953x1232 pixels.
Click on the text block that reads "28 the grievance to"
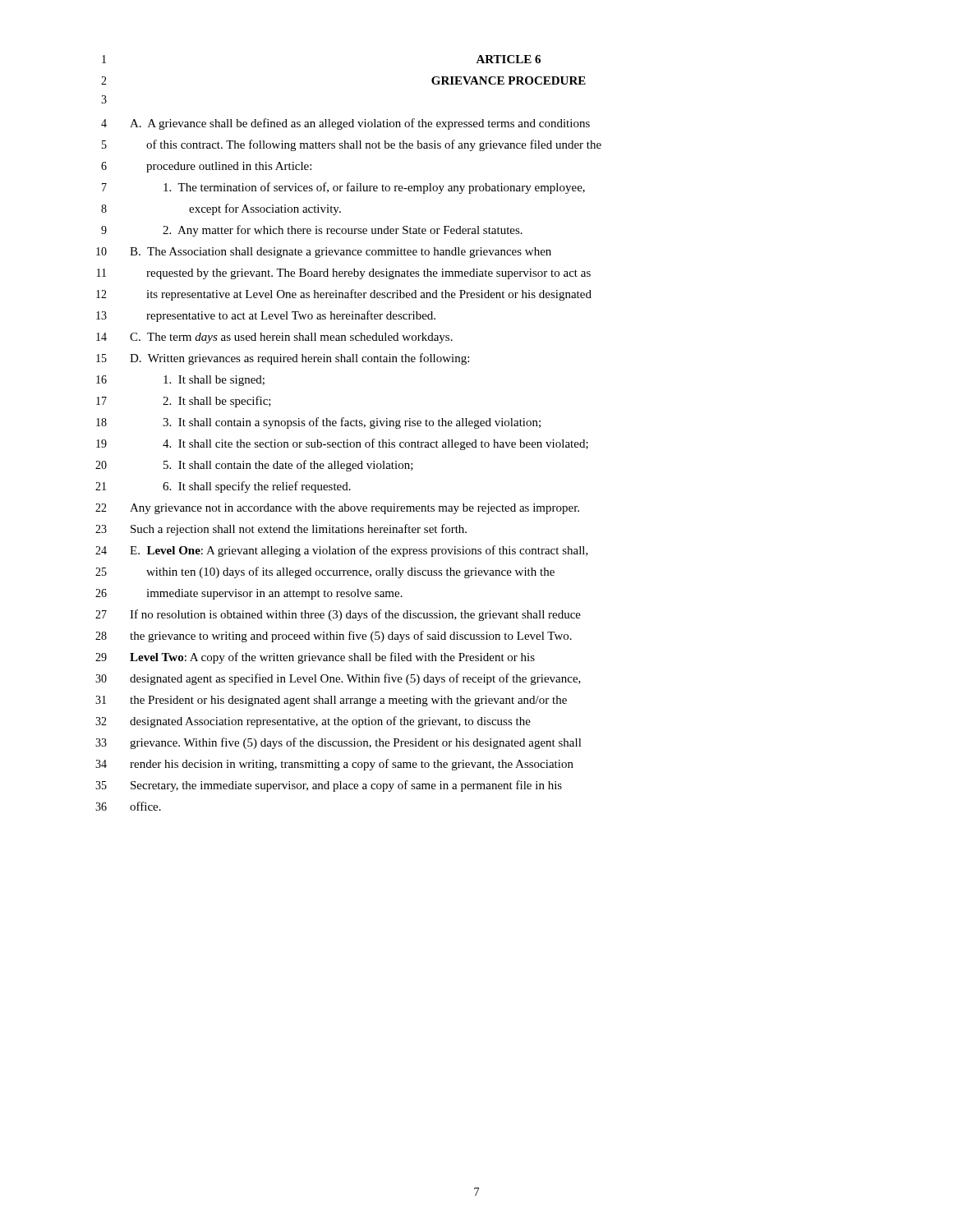[485, 636]
